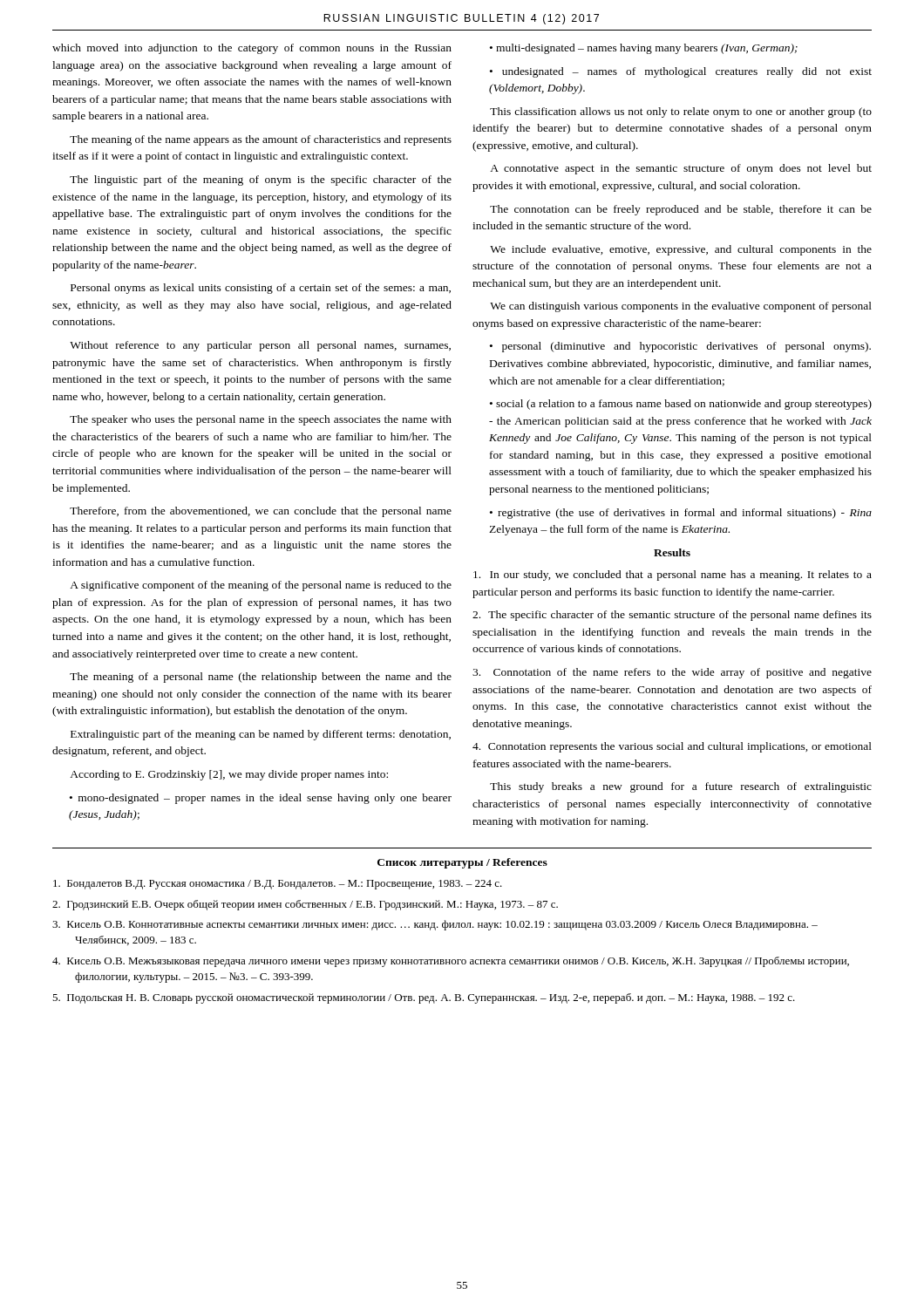
Task: Select the passage starting "3. Кисель О.В. Коннотативные аспекты семантики личных имен:"
Action: pos(435,932)
